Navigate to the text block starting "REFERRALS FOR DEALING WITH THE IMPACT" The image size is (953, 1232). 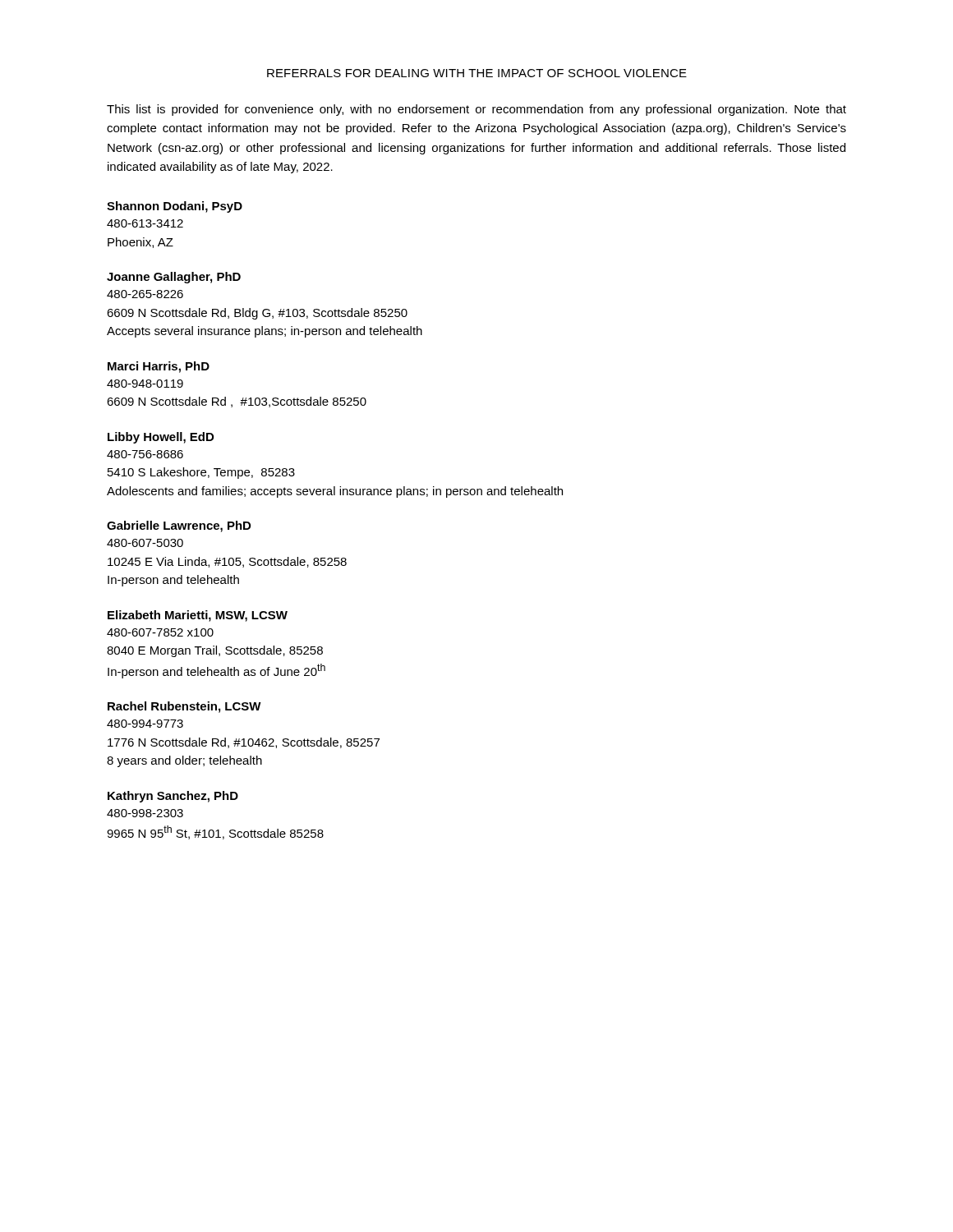pos(476,73)
